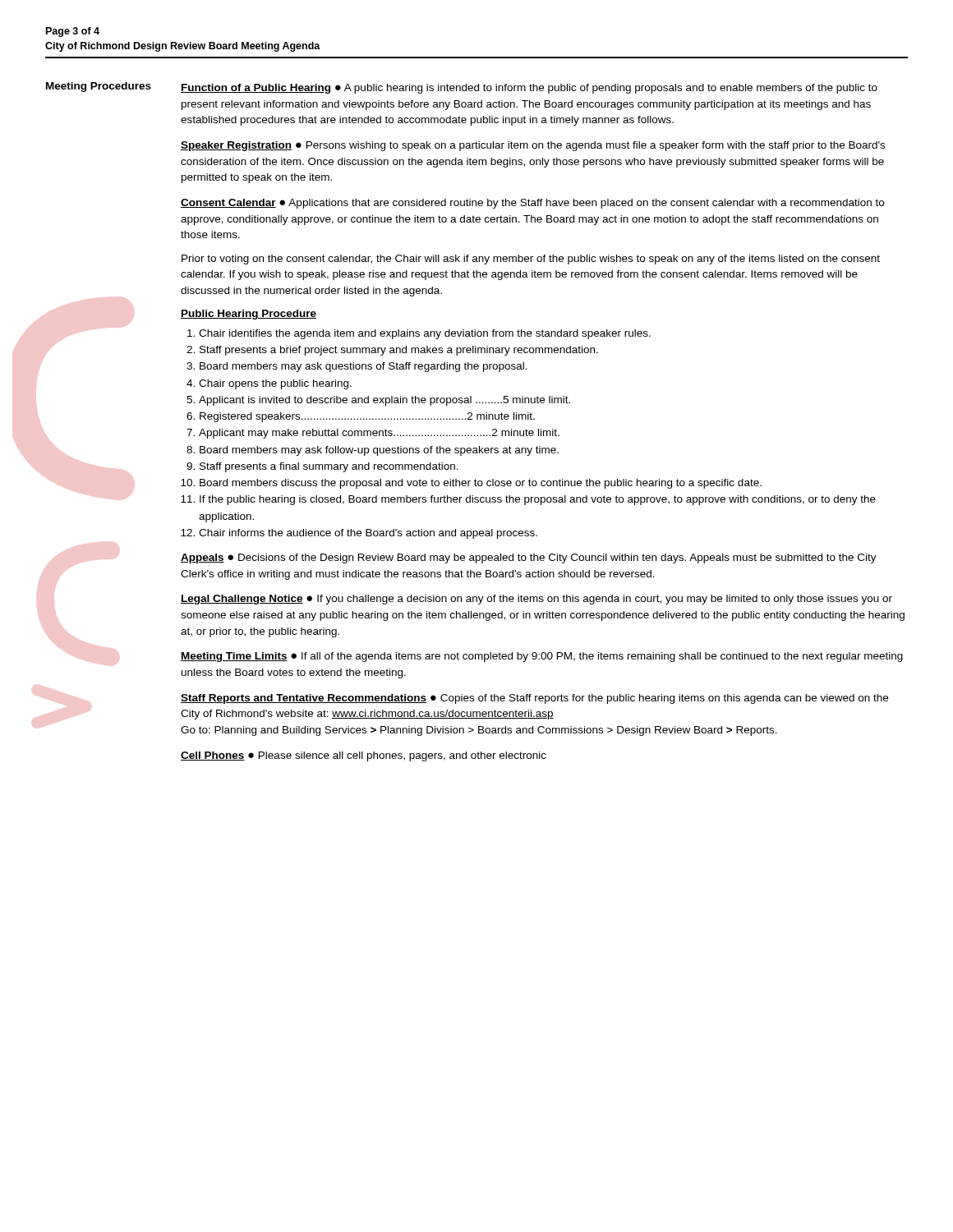Image resolution: width=953 pixels, height=1232 pixels.
Task: Find the text block containing "Meeting Time Limits ● If"
Action: 542,663
